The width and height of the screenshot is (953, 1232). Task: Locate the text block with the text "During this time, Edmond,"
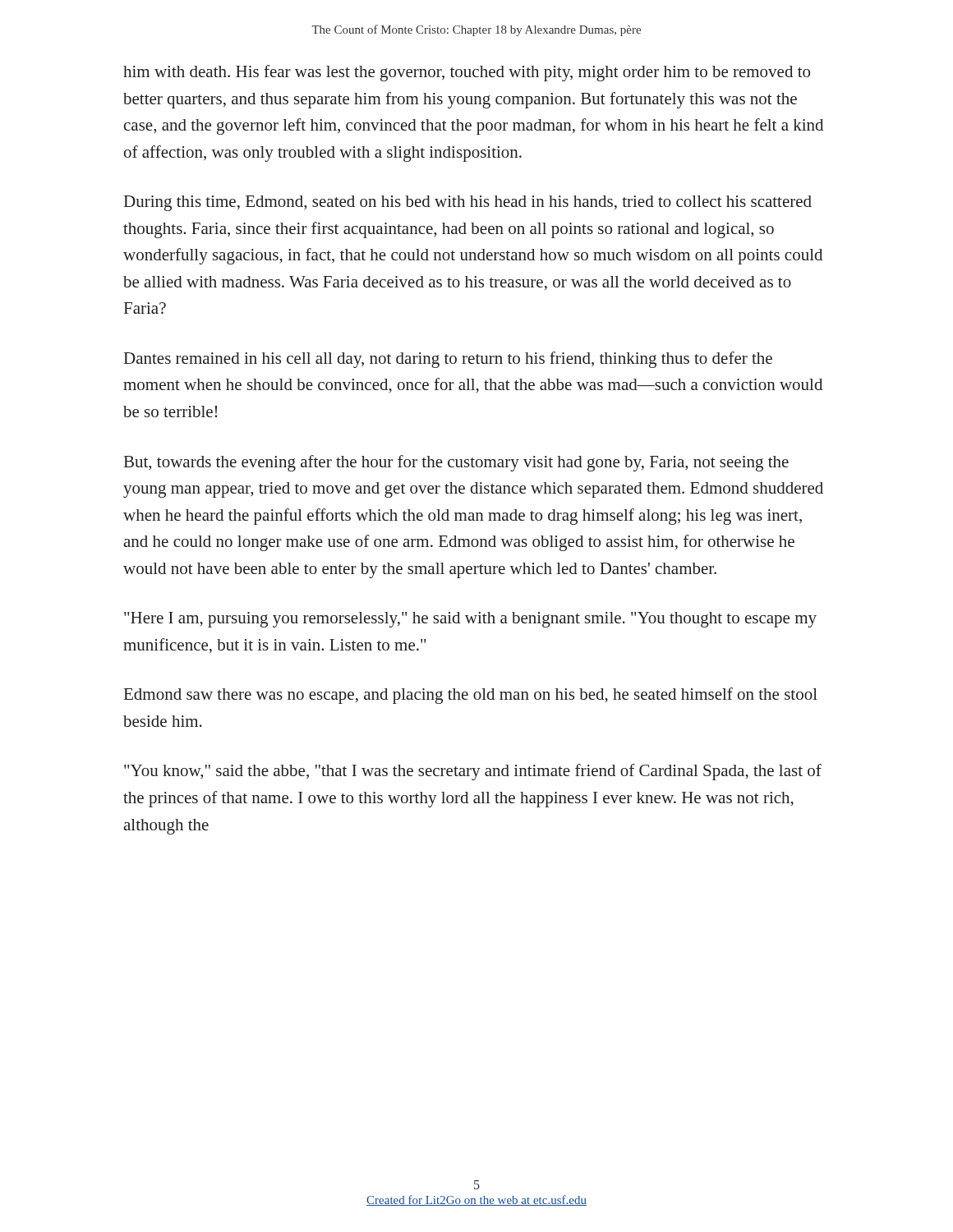[473, 255]
